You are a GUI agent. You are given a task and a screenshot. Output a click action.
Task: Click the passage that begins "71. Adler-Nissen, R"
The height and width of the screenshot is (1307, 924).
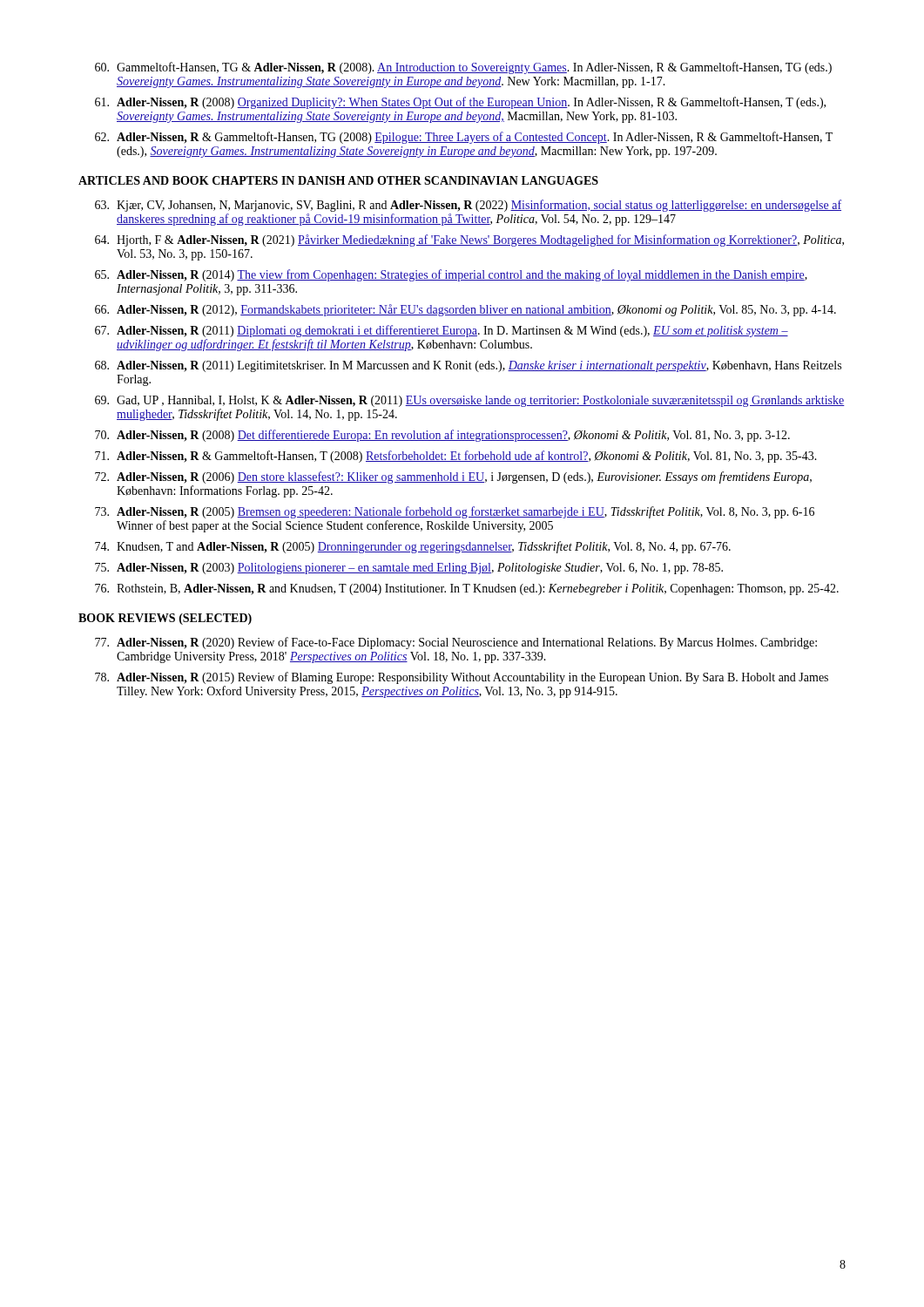(462, 457)
